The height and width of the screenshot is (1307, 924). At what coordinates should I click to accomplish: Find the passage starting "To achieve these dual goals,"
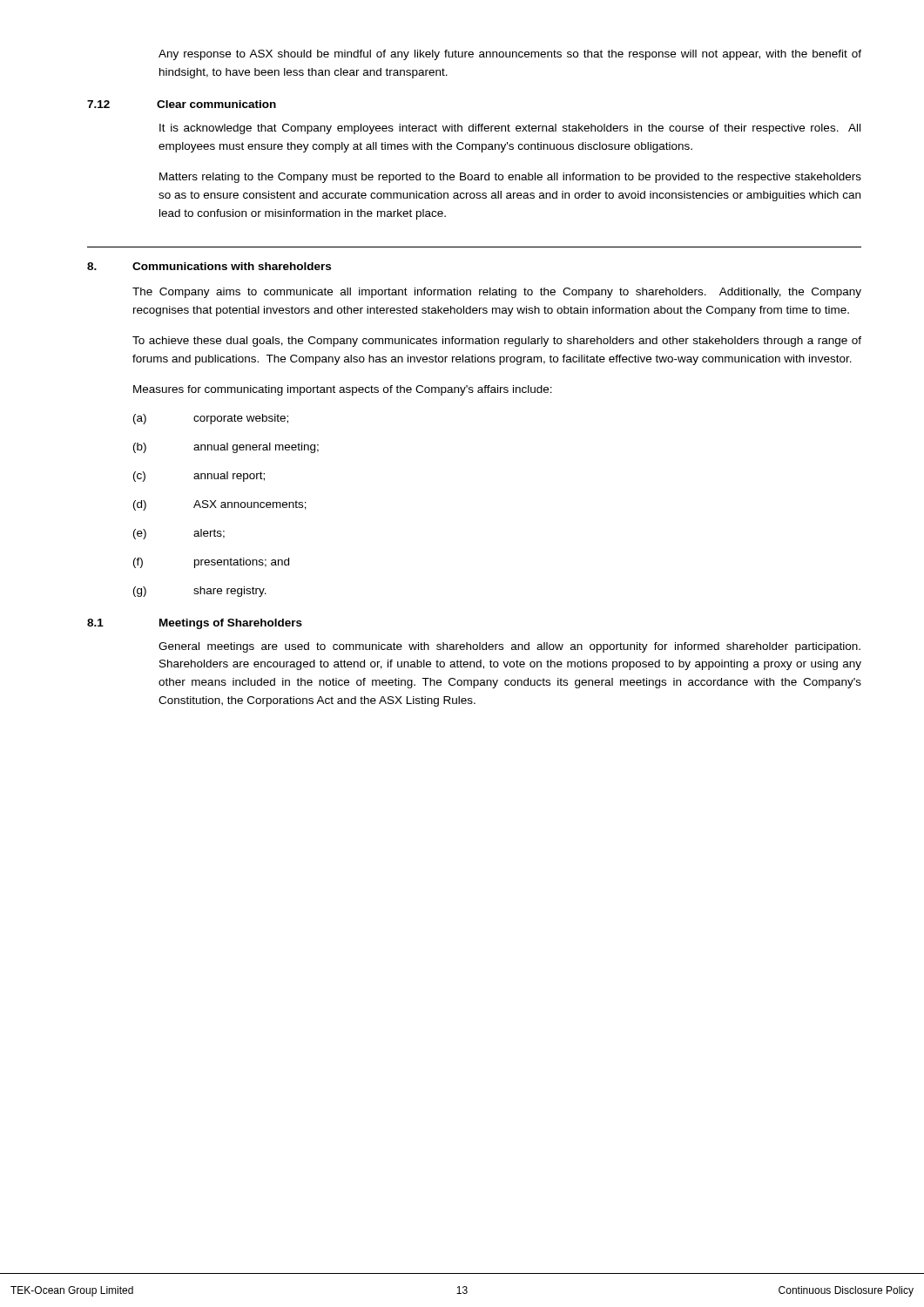497,350
